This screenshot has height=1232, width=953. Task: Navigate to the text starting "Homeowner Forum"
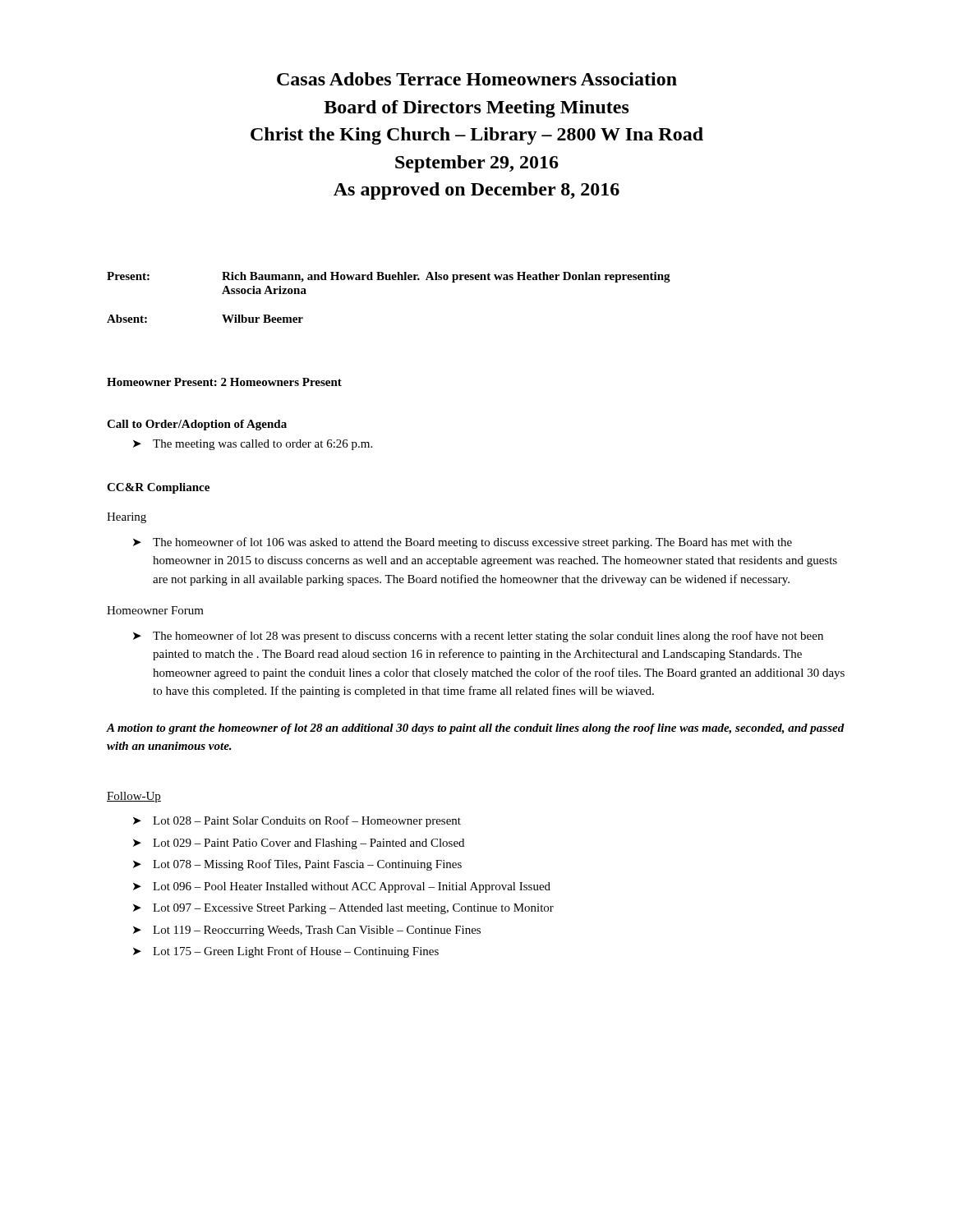155,611
